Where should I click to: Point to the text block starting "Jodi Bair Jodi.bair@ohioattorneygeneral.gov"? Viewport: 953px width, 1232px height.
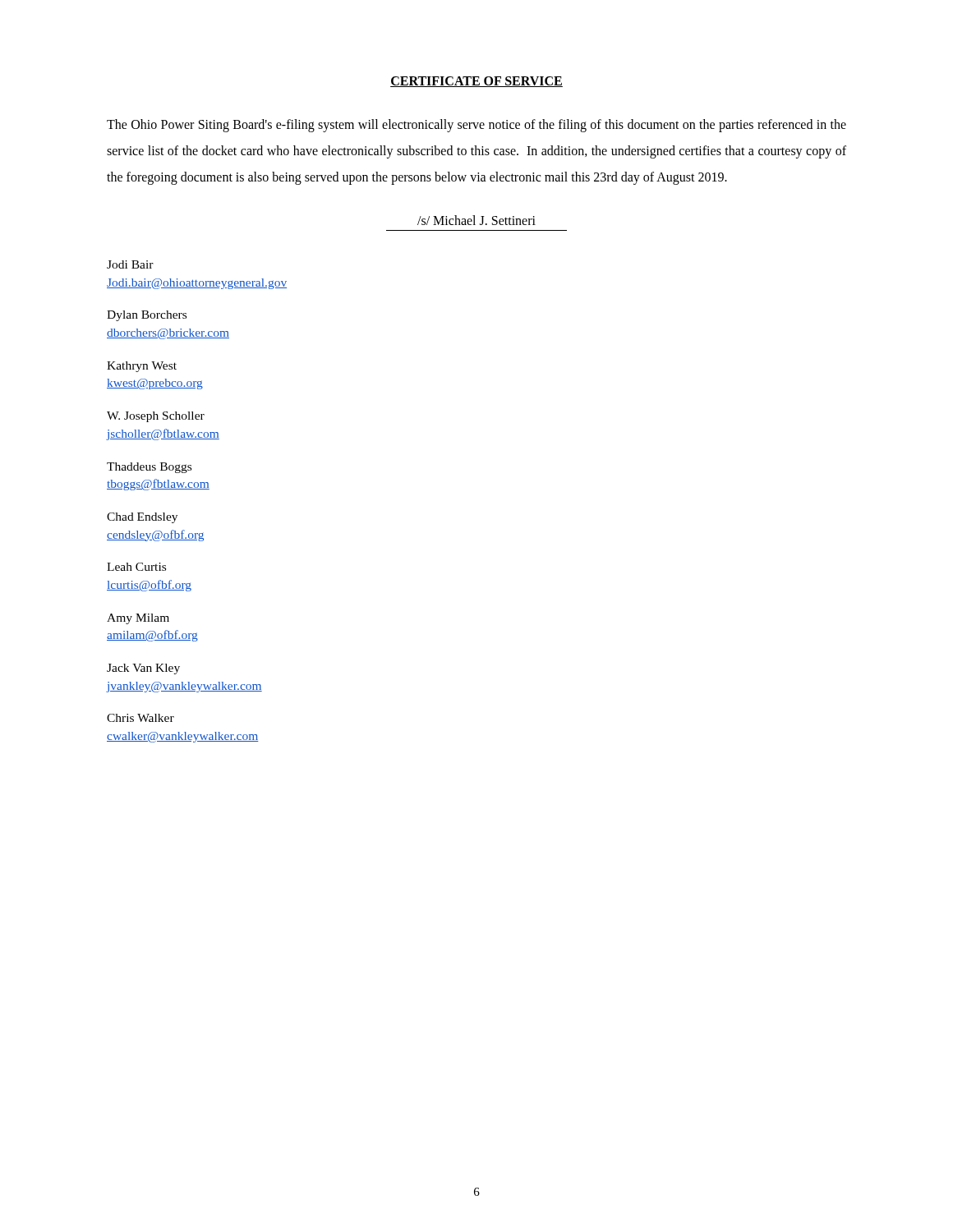[130, 264]
